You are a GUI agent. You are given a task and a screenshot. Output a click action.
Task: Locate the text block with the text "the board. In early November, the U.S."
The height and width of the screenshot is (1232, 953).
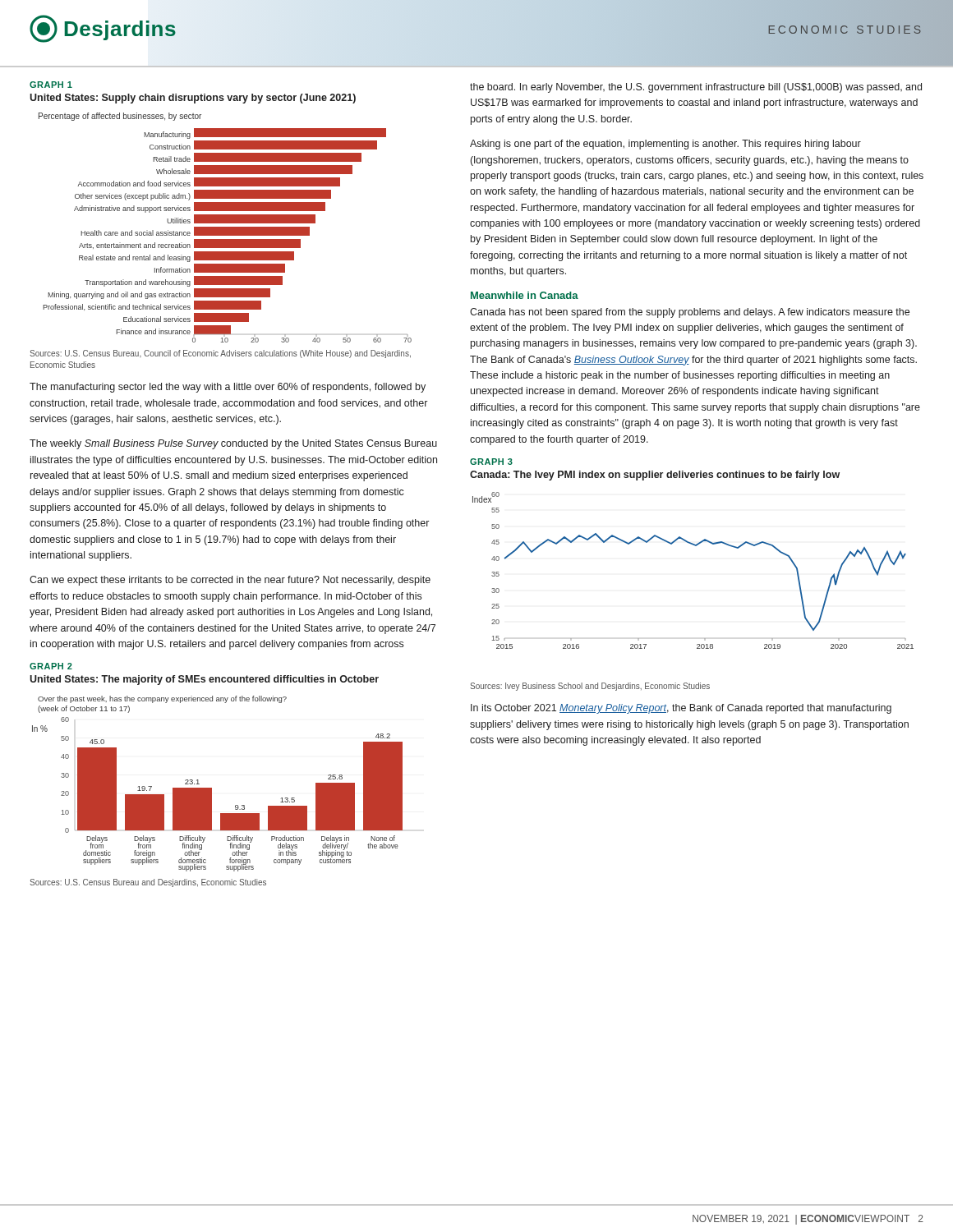click(696, 103)
